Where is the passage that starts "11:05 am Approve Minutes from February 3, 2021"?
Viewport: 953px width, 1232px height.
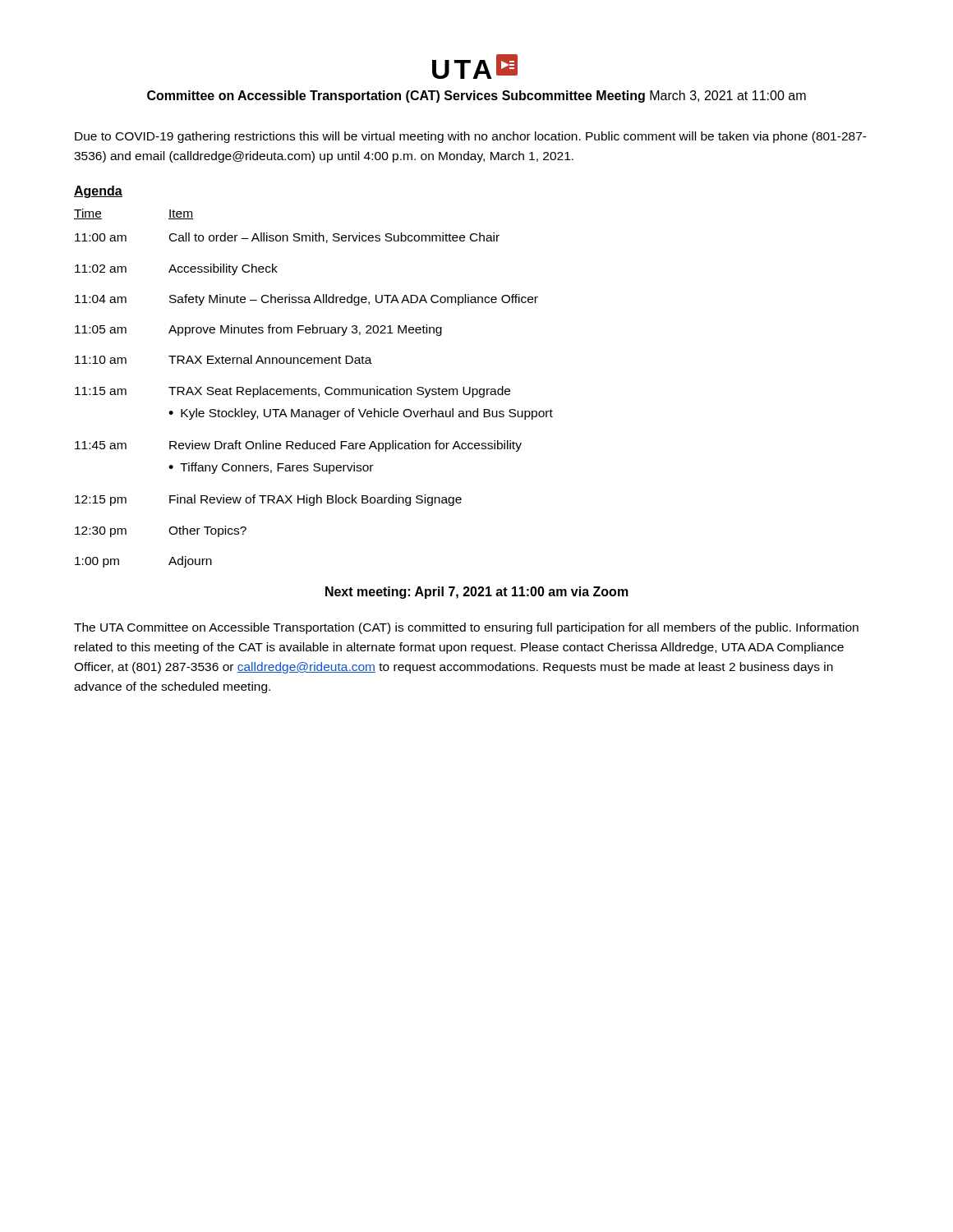click(258, 330)
